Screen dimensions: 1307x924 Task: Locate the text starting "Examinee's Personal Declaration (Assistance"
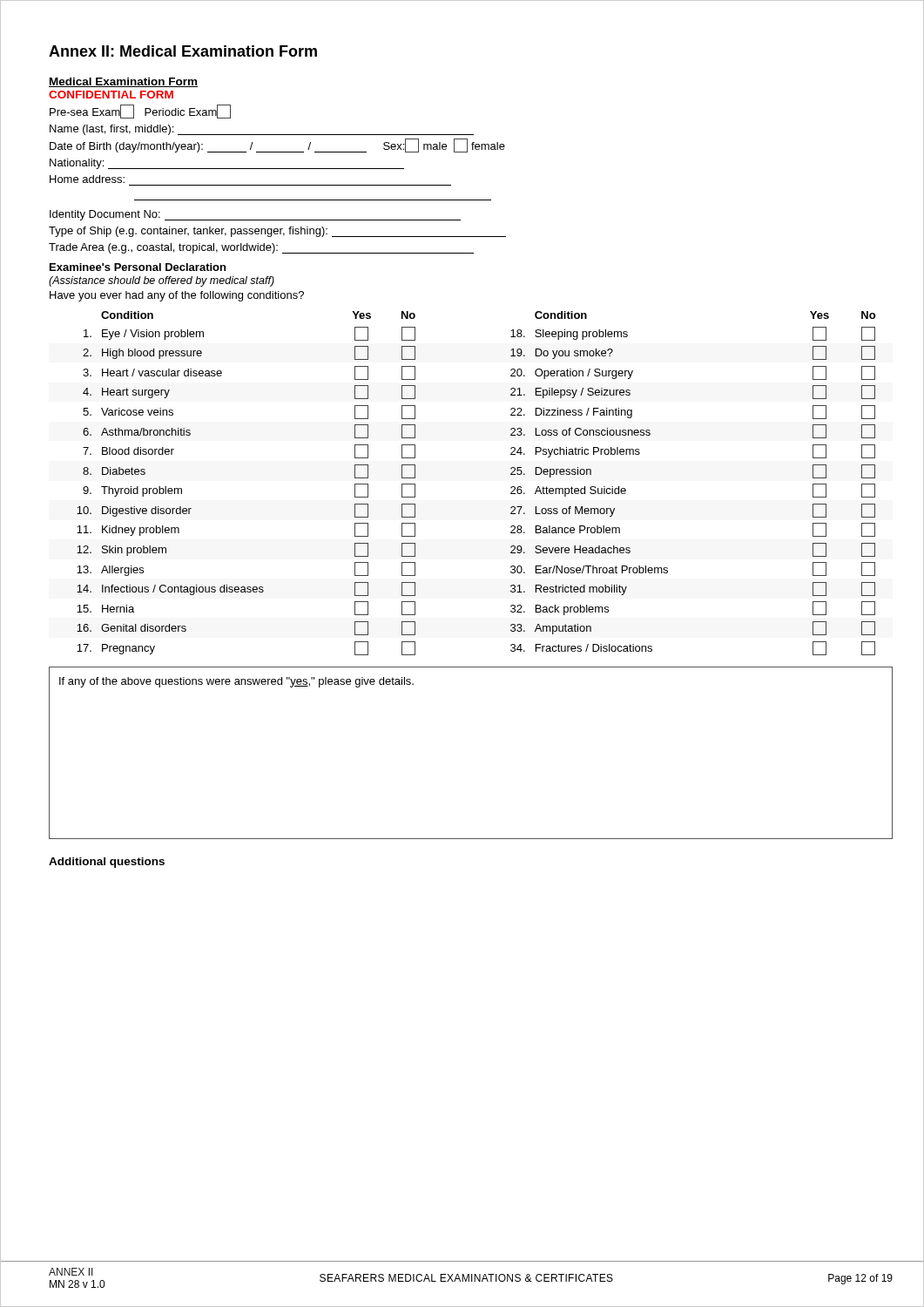point(138,267)
